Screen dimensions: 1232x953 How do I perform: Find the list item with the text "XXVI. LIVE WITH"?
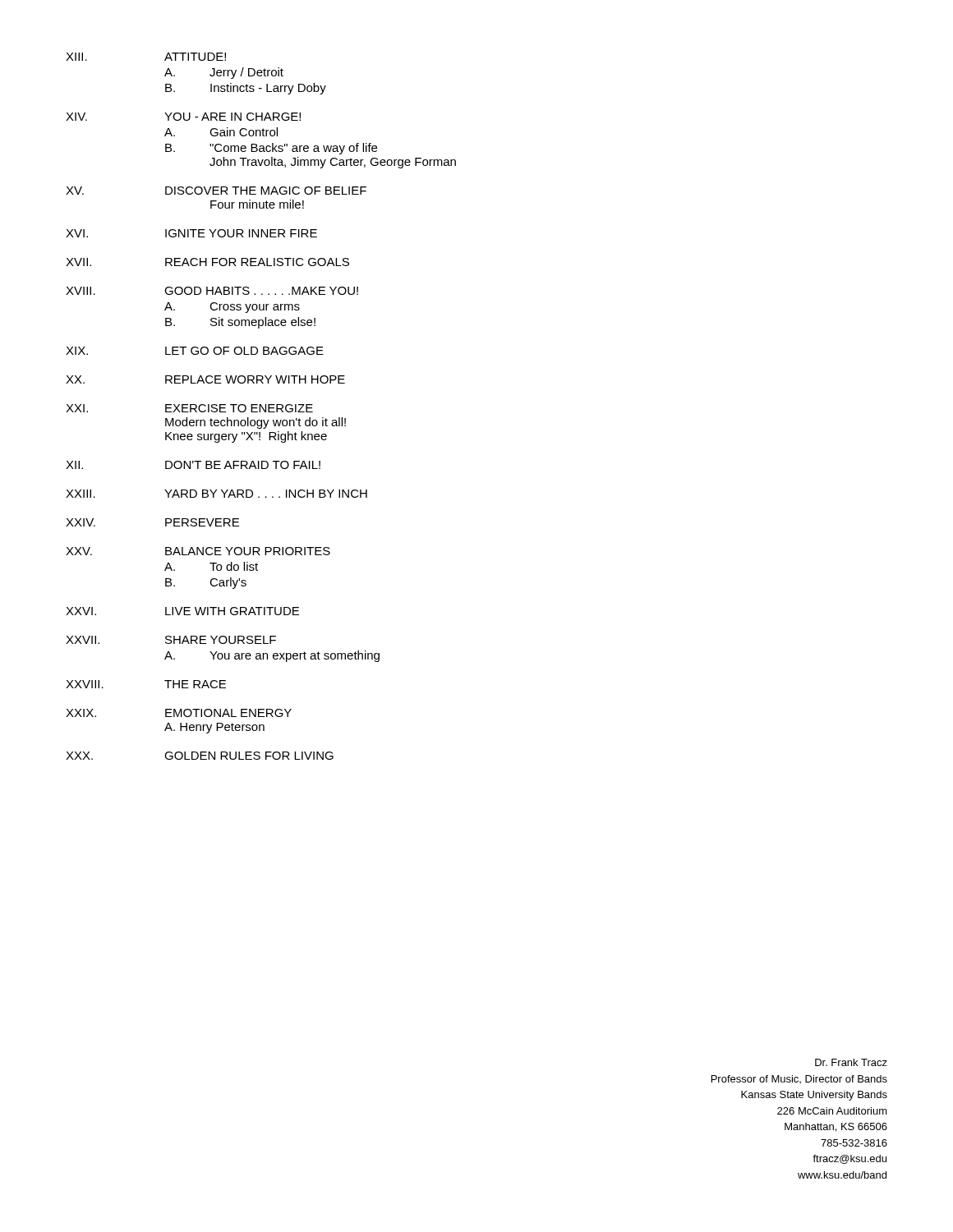pyautogui.click(x=182, y=611)
